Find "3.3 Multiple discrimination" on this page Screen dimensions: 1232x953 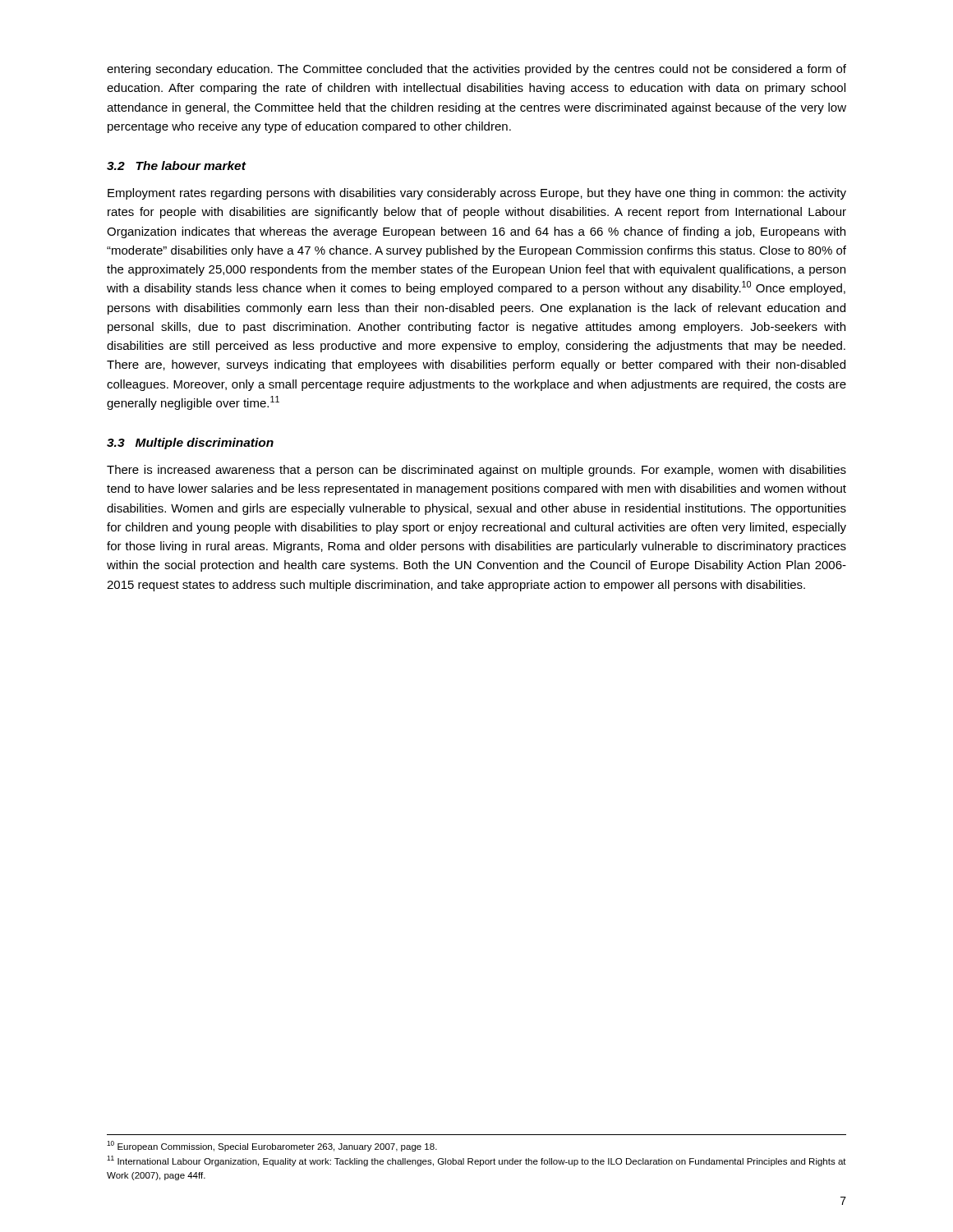pyautogui.click(x=190, y=442)
